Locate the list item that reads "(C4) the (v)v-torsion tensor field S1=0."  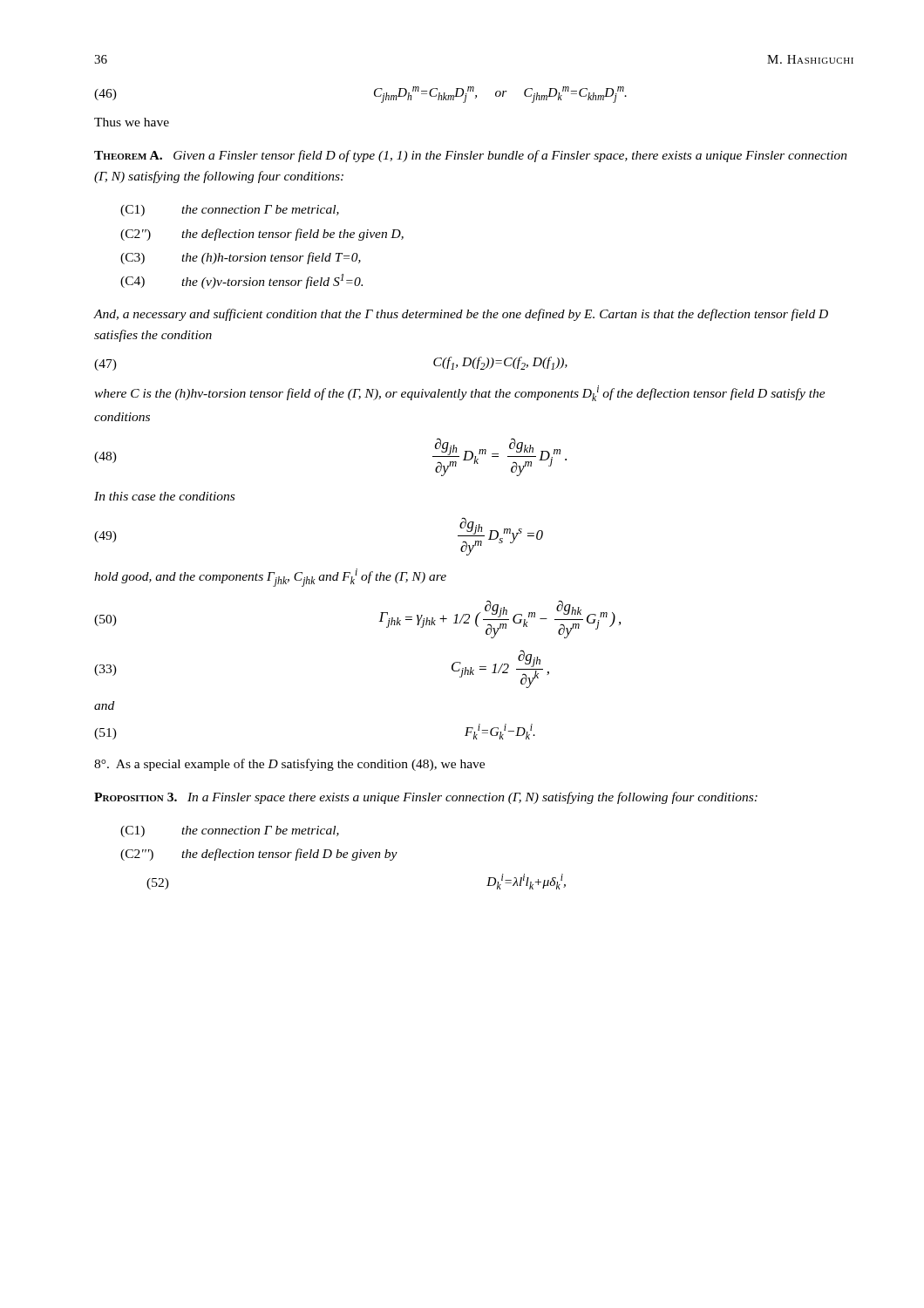241,281
